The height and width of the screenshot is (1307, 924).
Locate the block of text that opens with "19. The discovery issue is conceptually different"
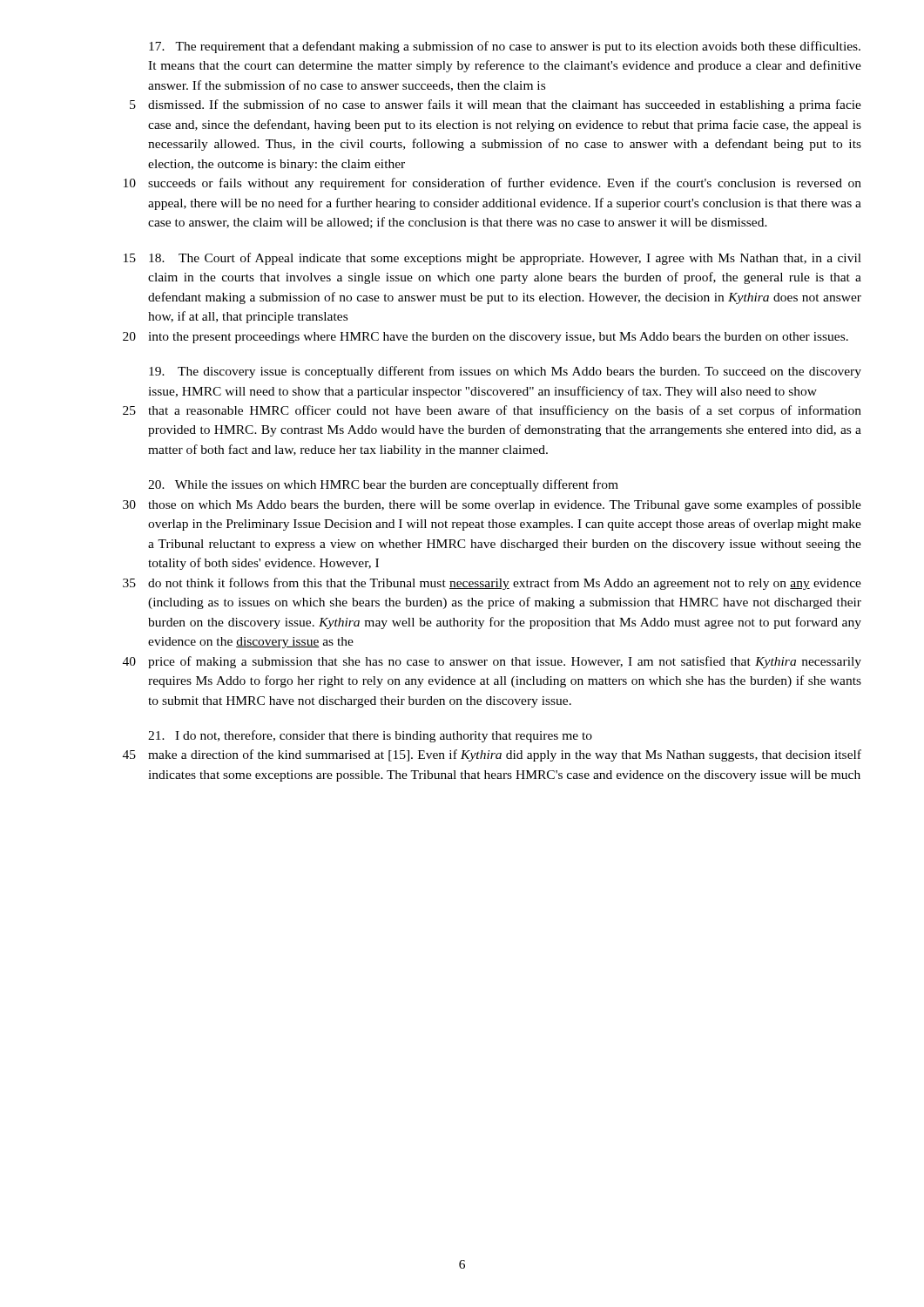point(482,411)
